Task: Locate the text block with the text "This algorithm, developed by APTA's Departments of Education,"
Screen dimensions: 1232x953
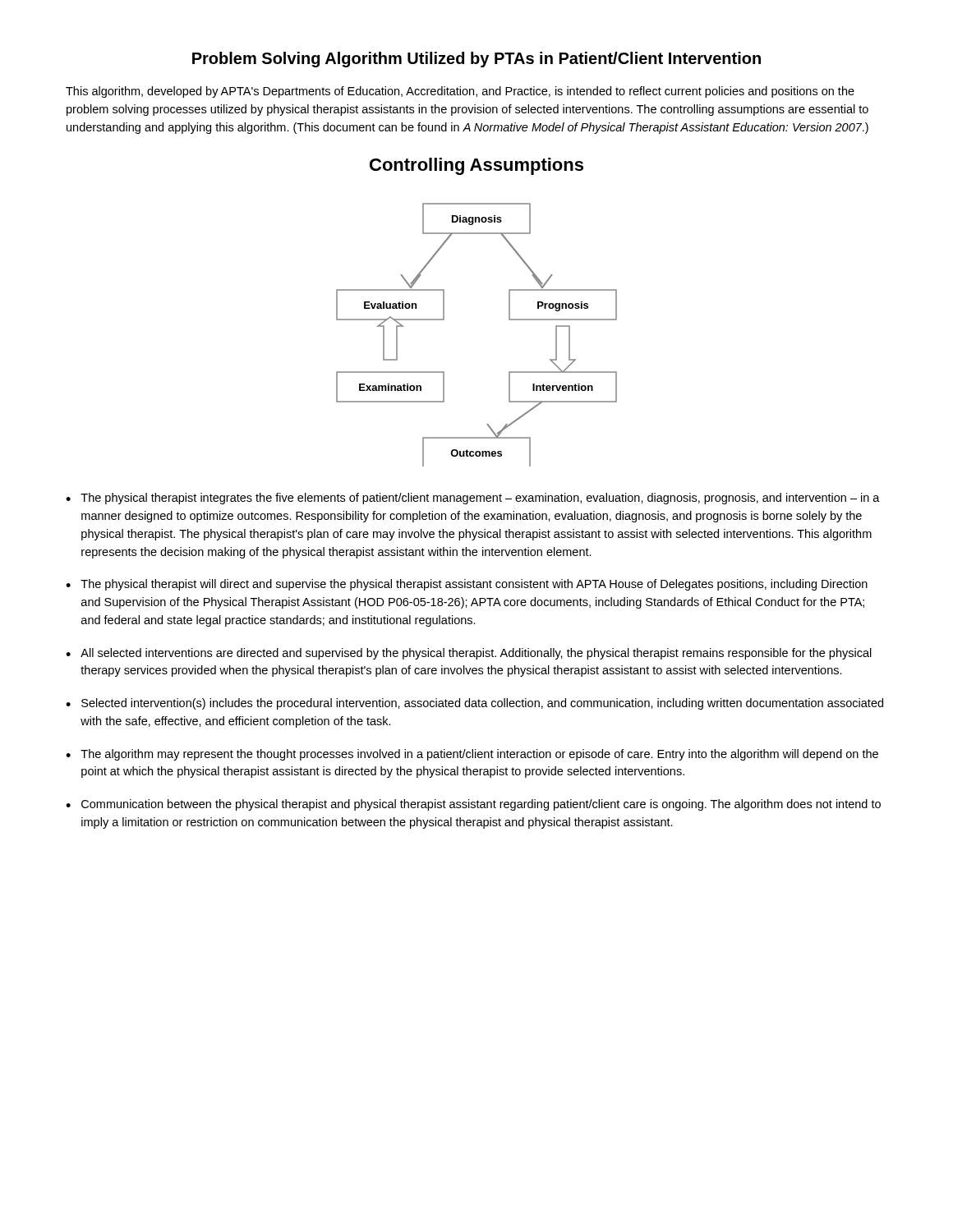Action: (467, 109)
